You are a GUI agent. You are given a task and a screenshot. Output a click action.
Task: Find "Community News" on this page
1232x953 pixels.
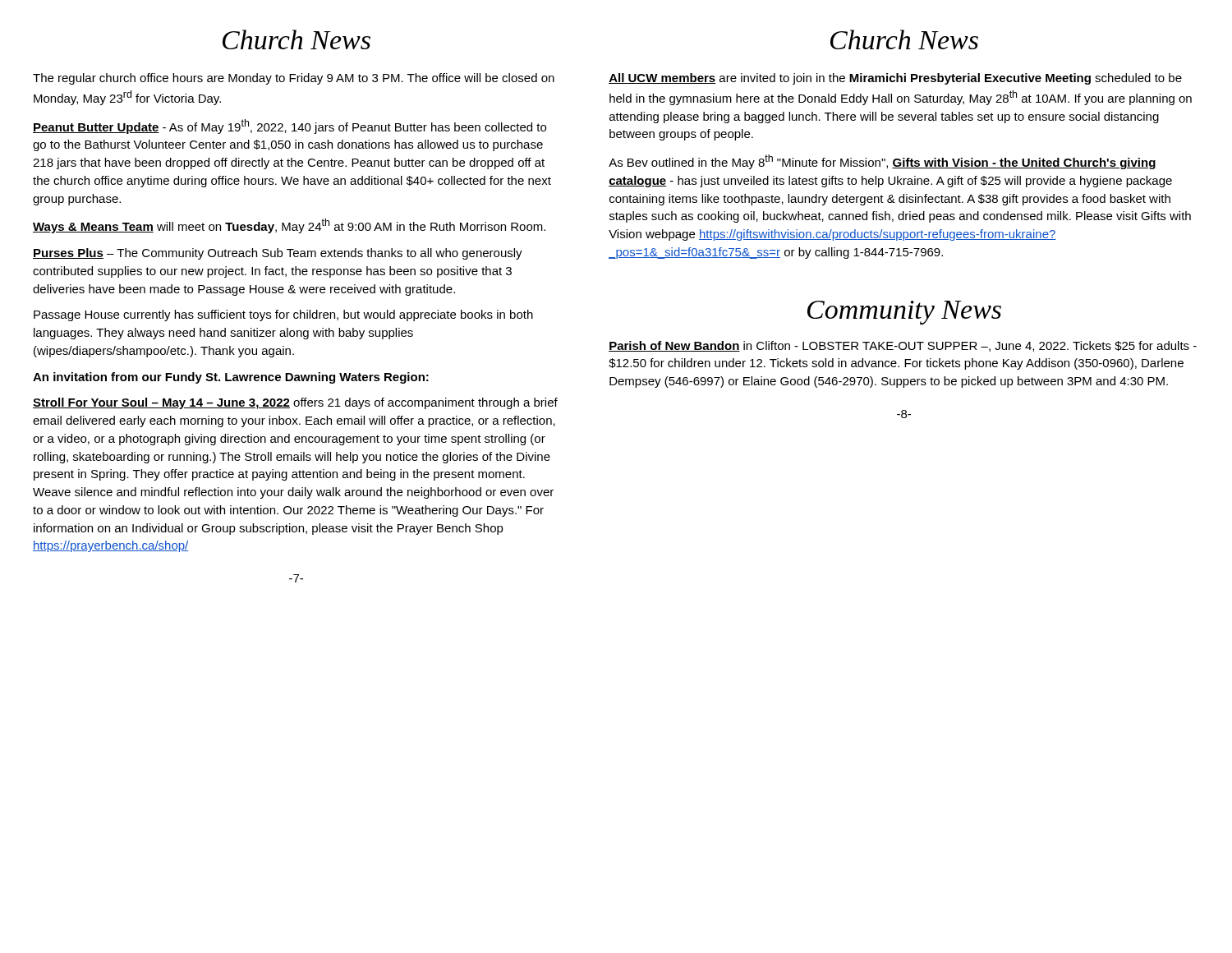coord(904,309)
